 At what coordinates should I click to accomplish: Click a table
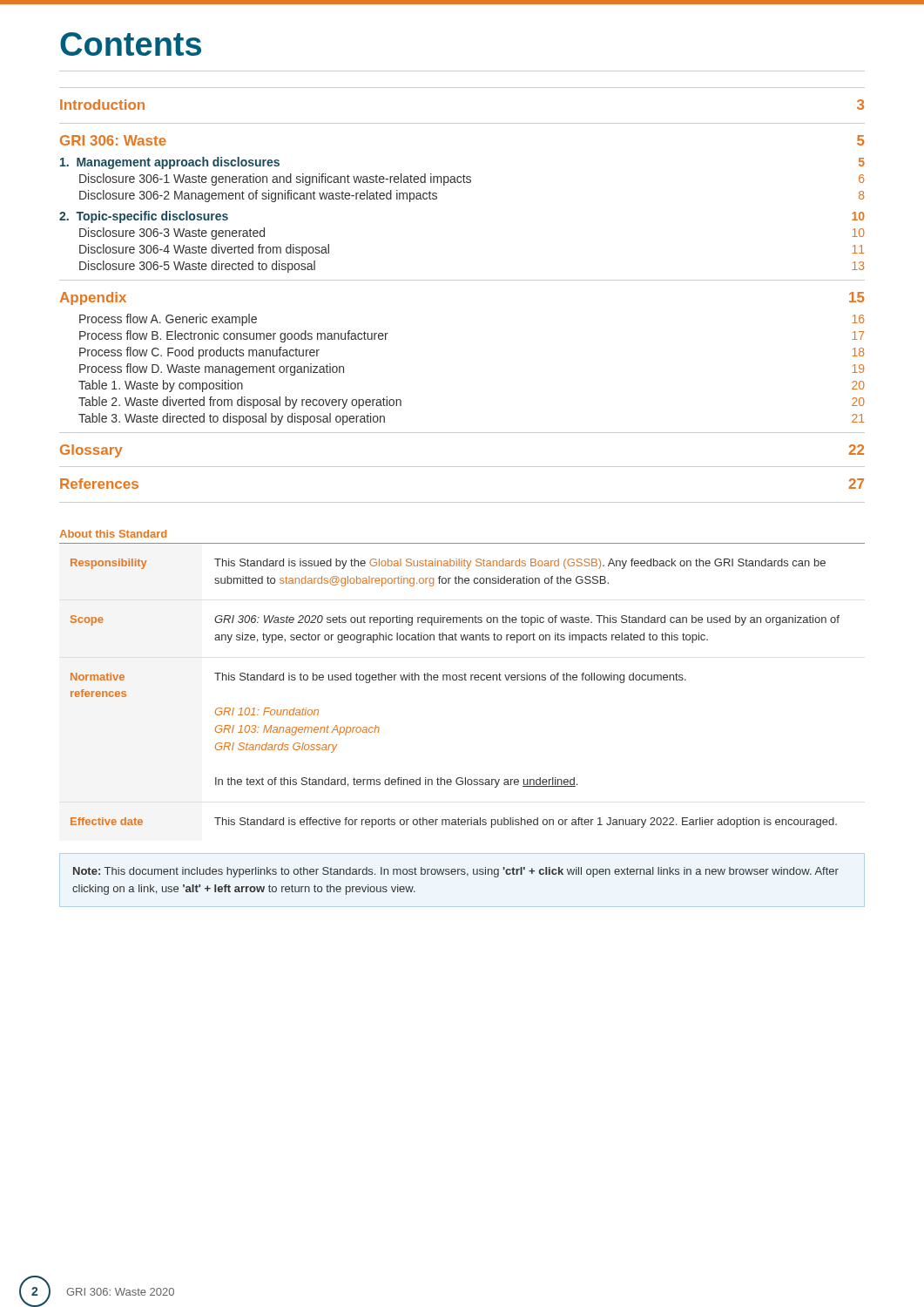tap(462, 692)
